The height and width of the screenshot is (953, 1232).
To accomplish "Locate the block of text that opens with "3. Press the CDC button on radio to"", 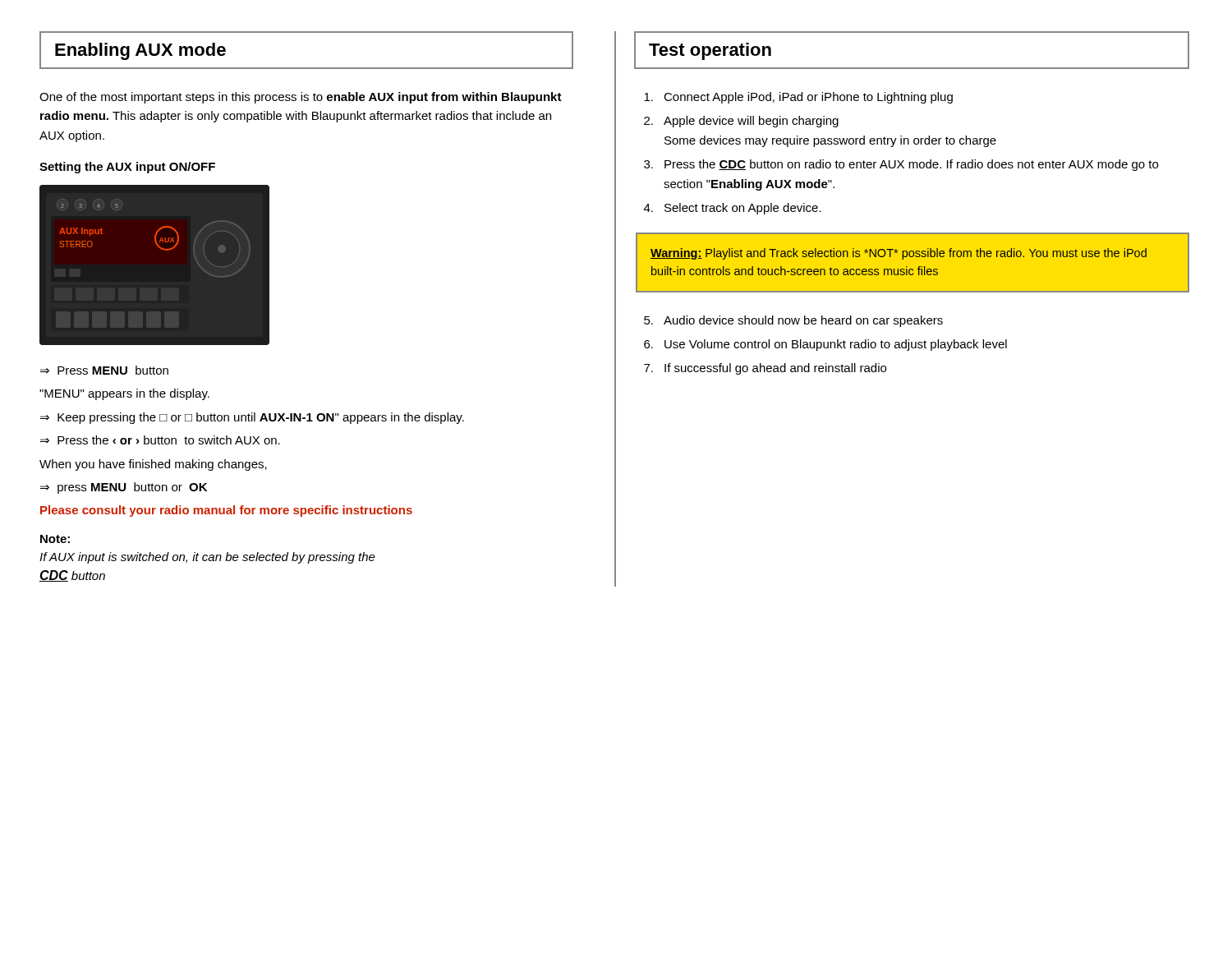I will pyautogui.click(x=912, y=174).
